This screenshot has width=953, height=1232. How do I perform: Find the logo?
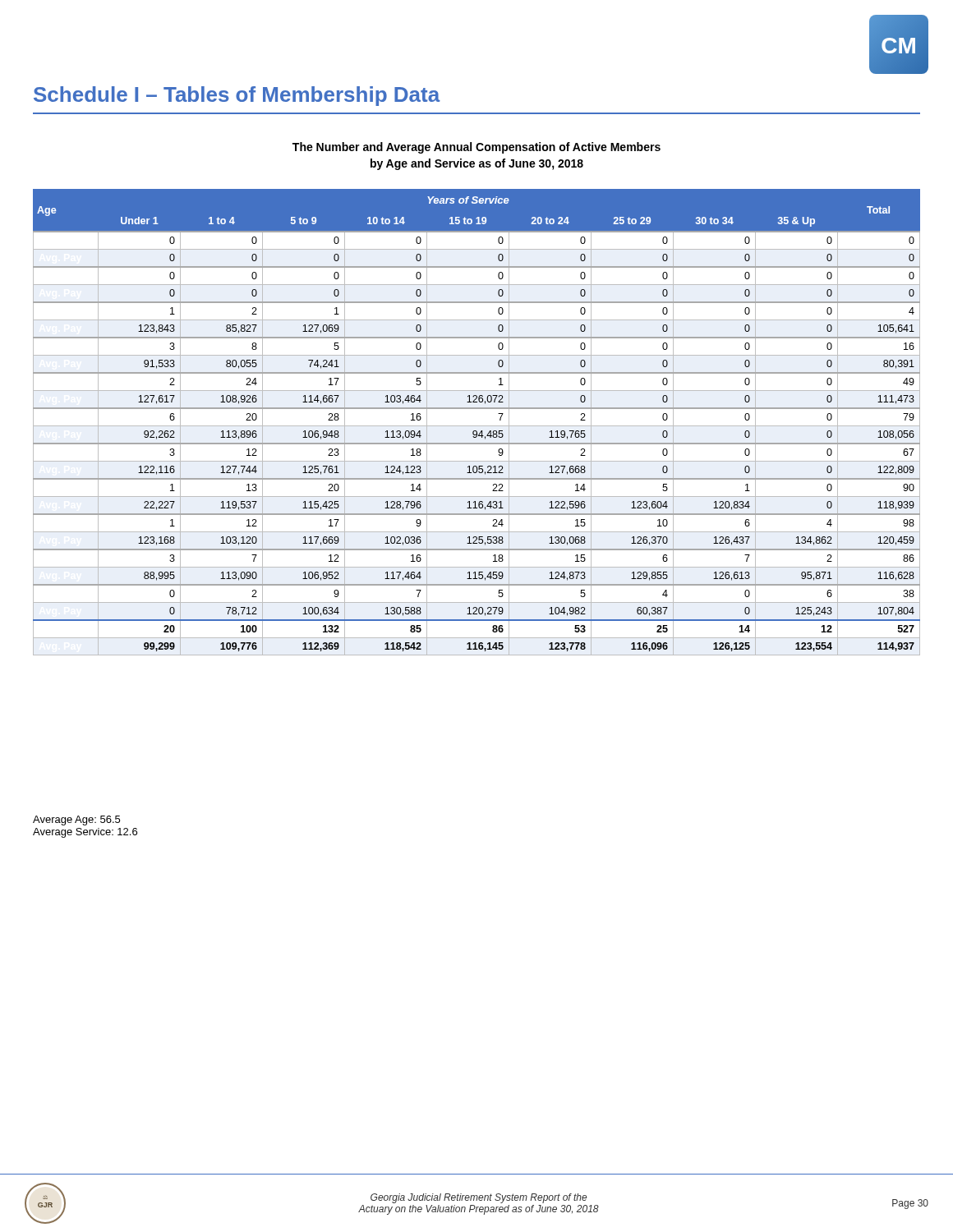pos(899,44)
